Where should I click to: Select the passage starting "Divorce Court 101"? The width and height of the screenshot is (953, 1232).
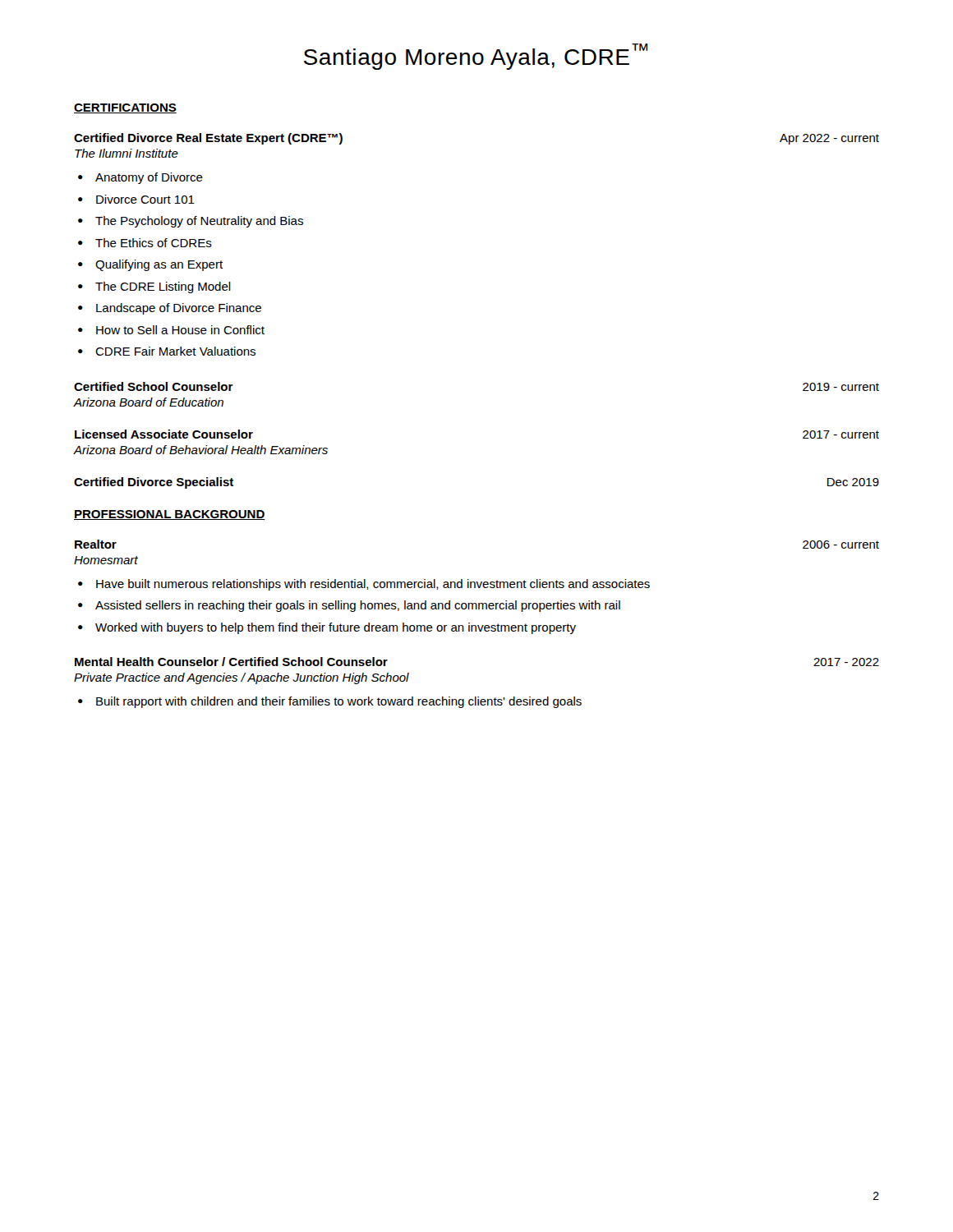[145, 199]
